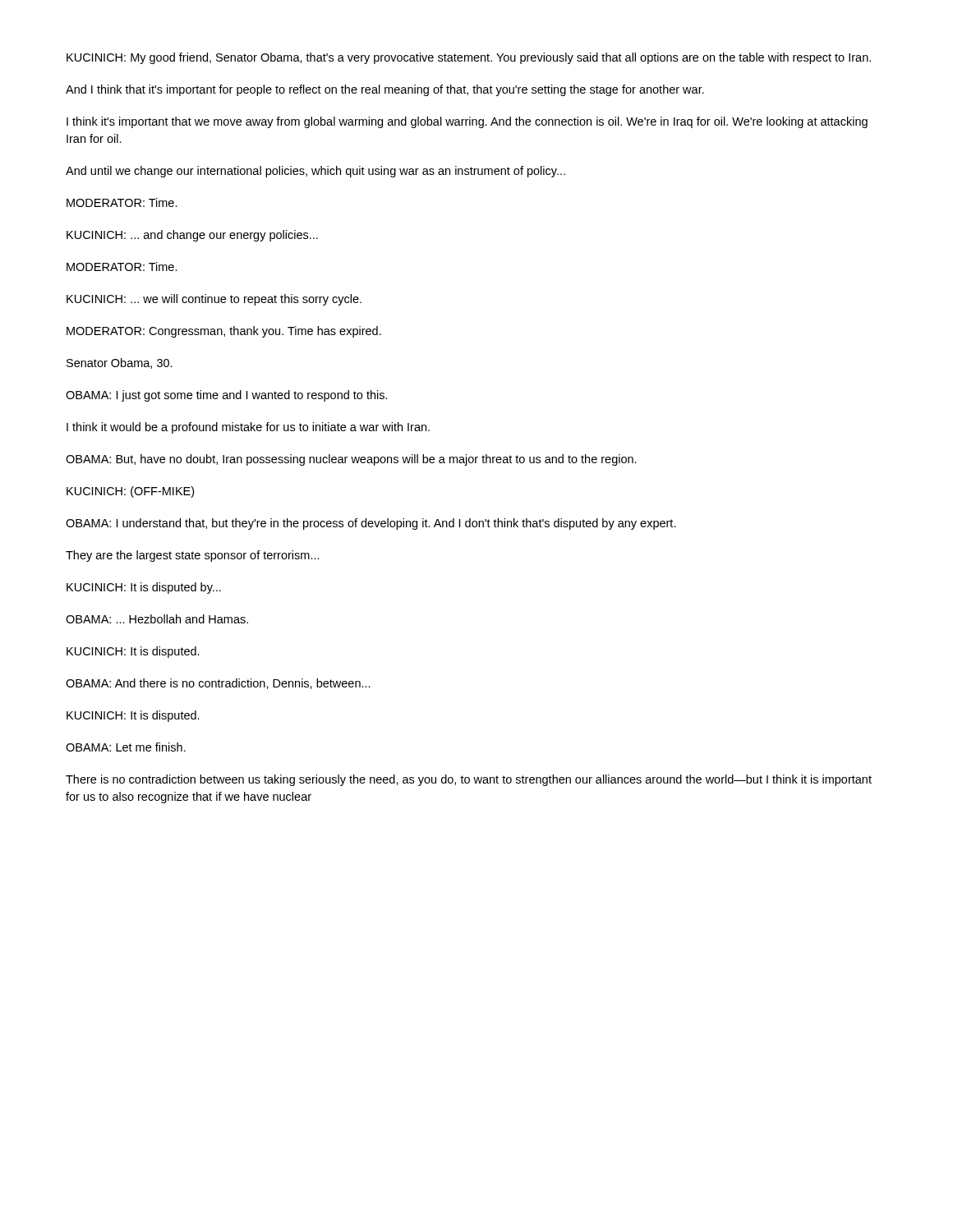Where is the passage that starts "OBAMA: I just got"?
953x1232 pixels.
pos(227,395)
